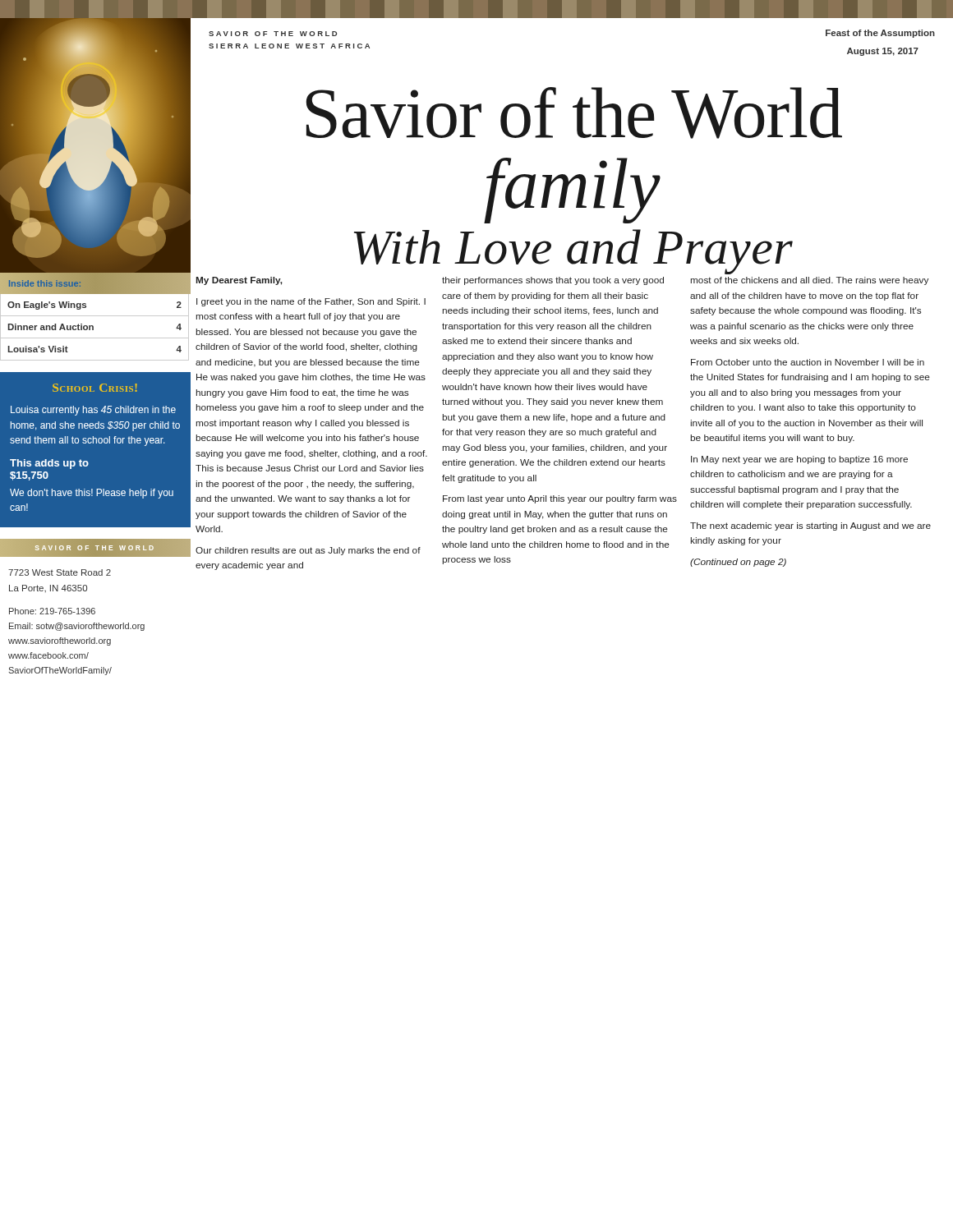The width and height of the screenshot is (953, 1232).
Task: Click on the block starting "Louisa's Visit4"
Action: tap(94, 349)
